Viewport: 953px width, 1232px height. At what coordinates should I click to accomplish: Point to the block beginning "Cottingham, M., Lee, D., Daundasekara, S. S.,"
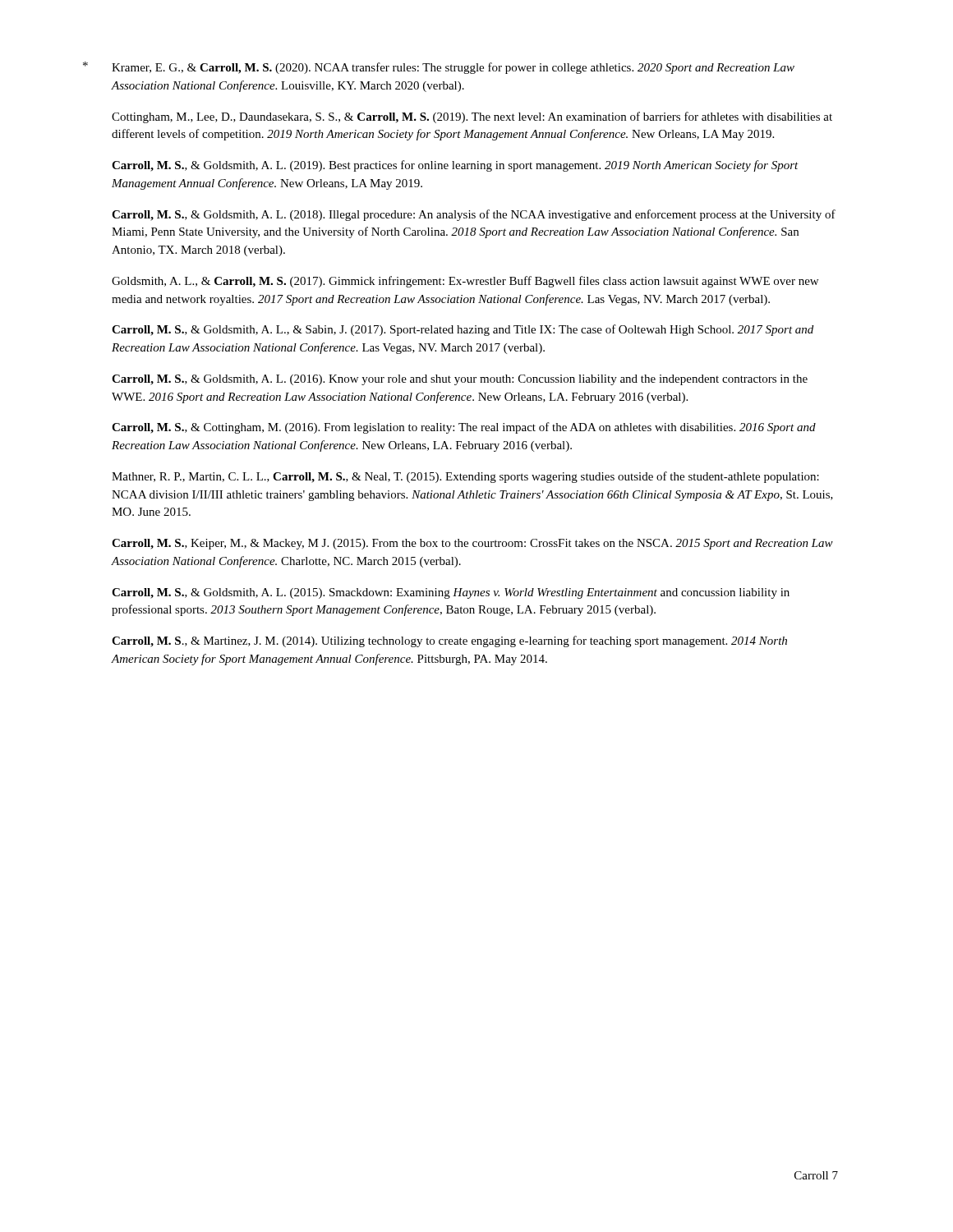(x=475, y=126)
